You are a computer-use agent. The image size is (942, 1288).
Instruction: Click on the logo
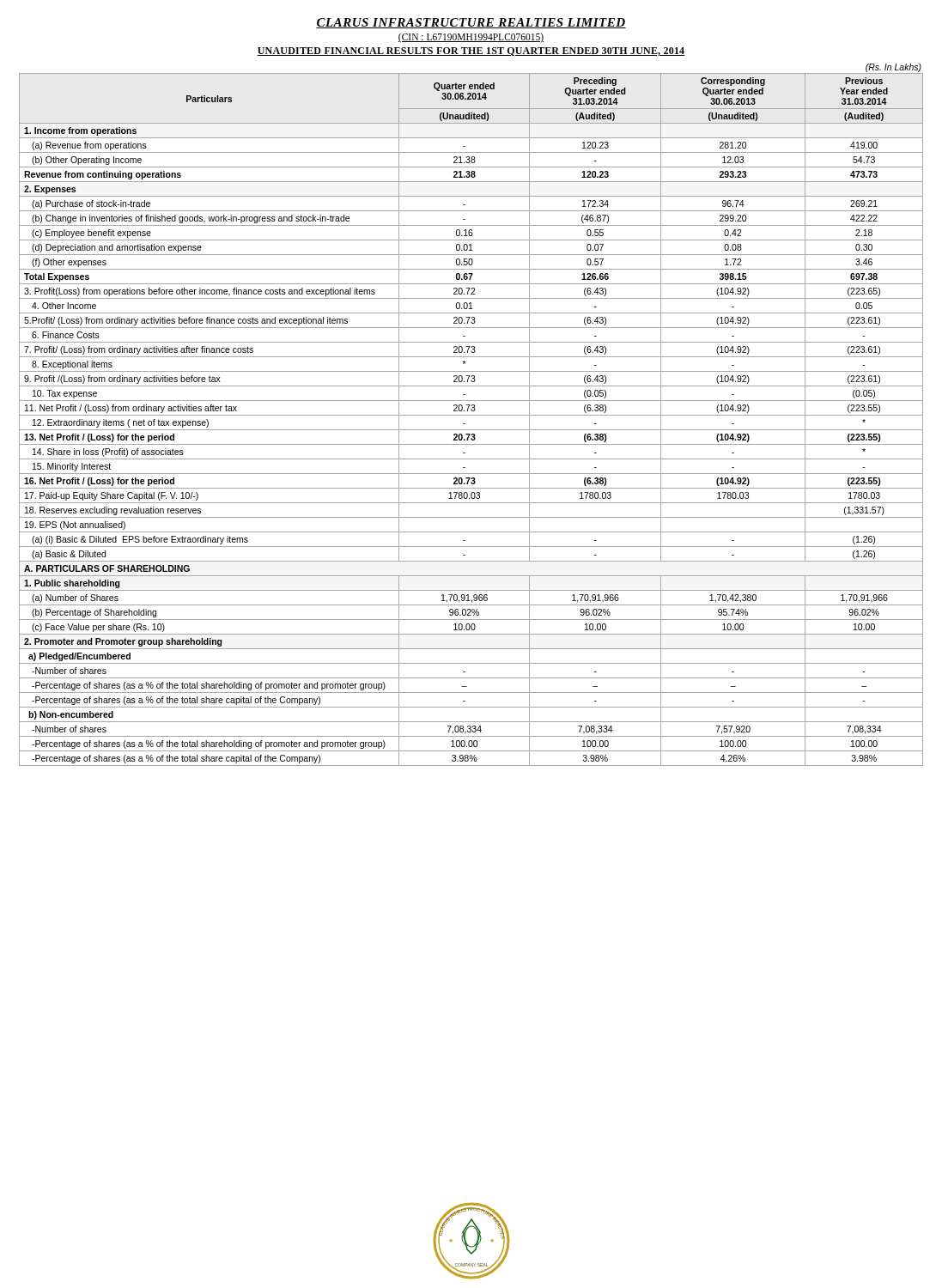point(471,1241)
